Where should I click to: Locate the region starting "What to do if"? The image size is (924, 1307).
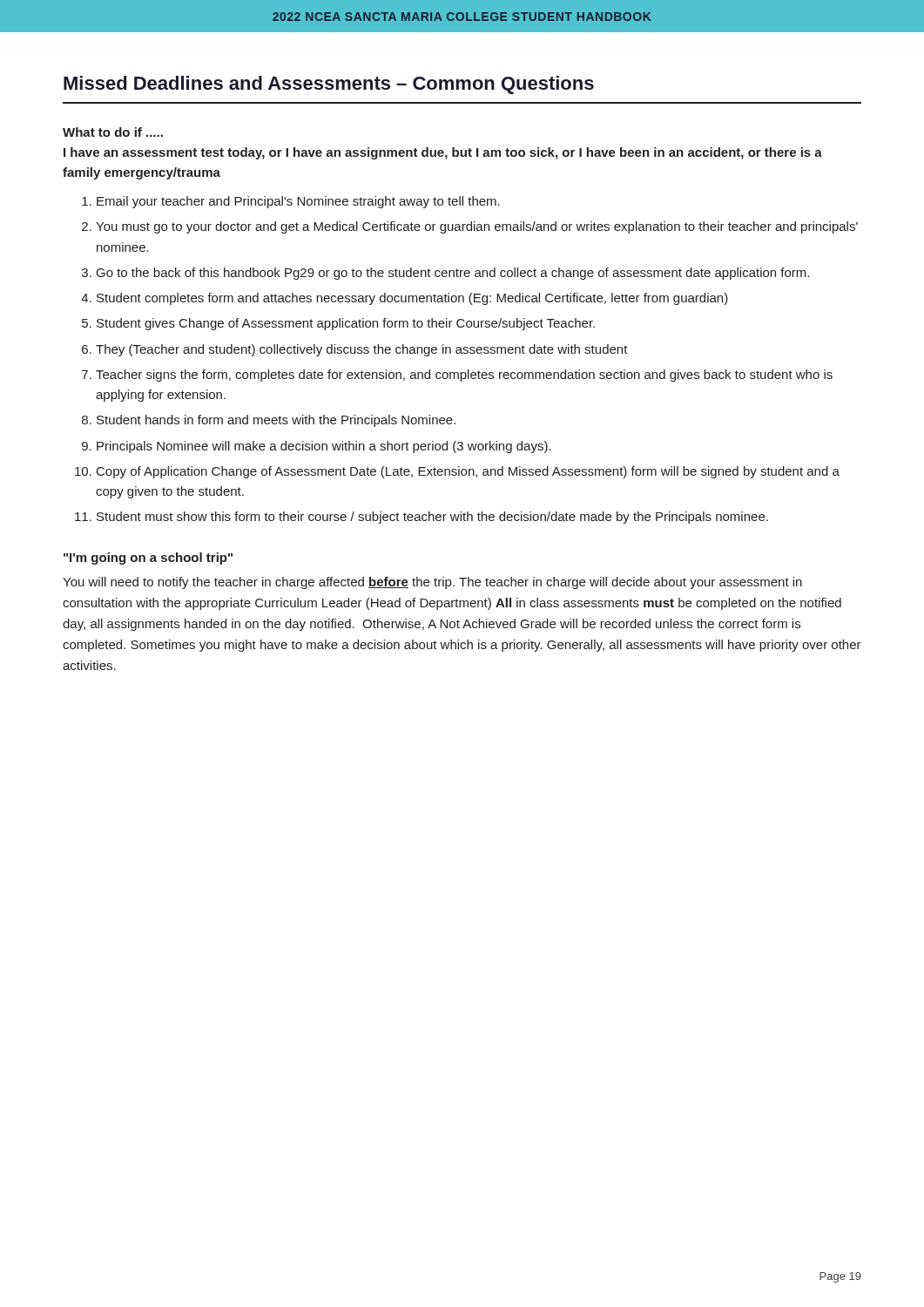113,132
